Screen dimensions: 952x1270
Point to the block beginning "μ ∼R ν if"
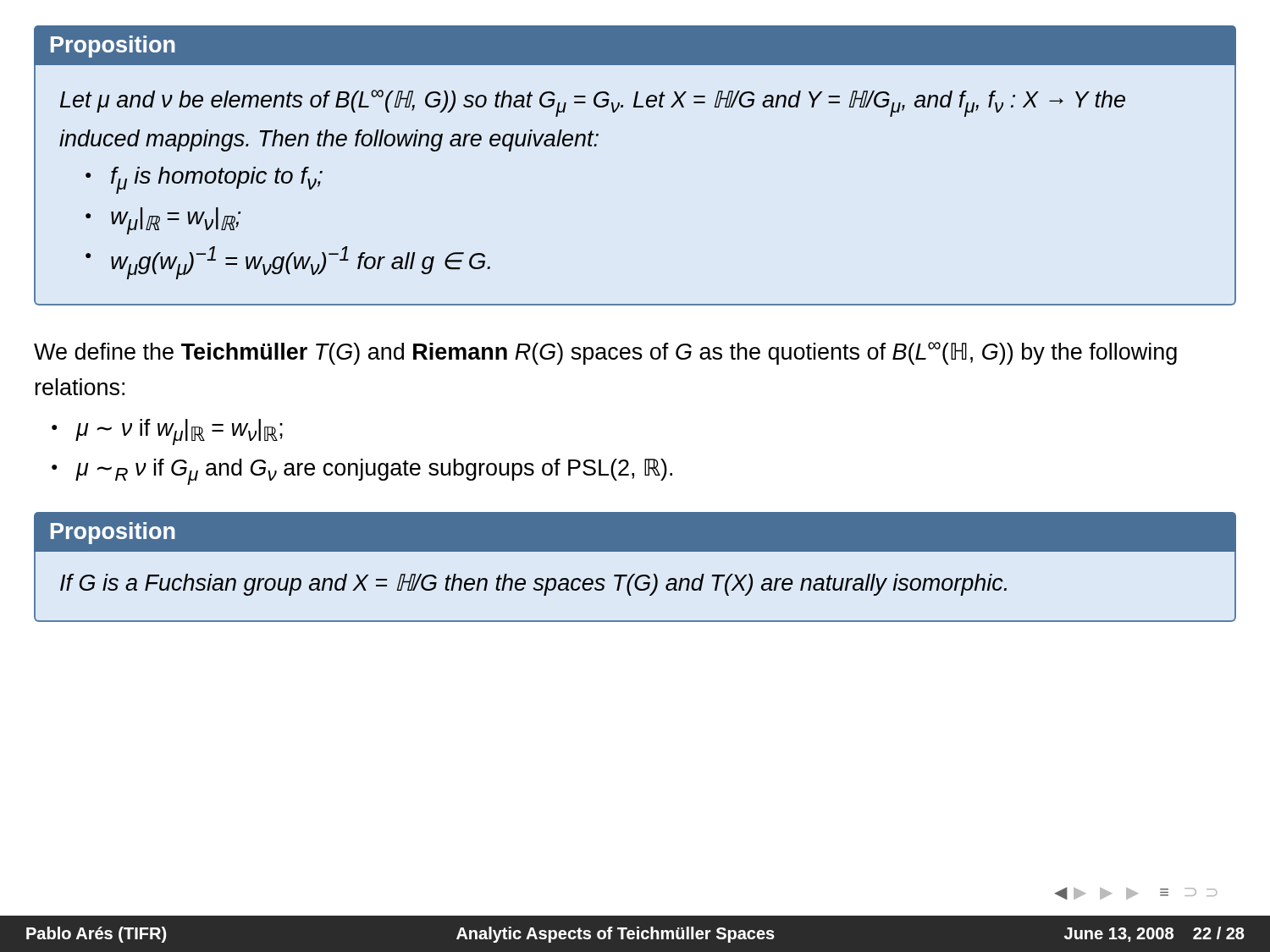coord(375,470)
